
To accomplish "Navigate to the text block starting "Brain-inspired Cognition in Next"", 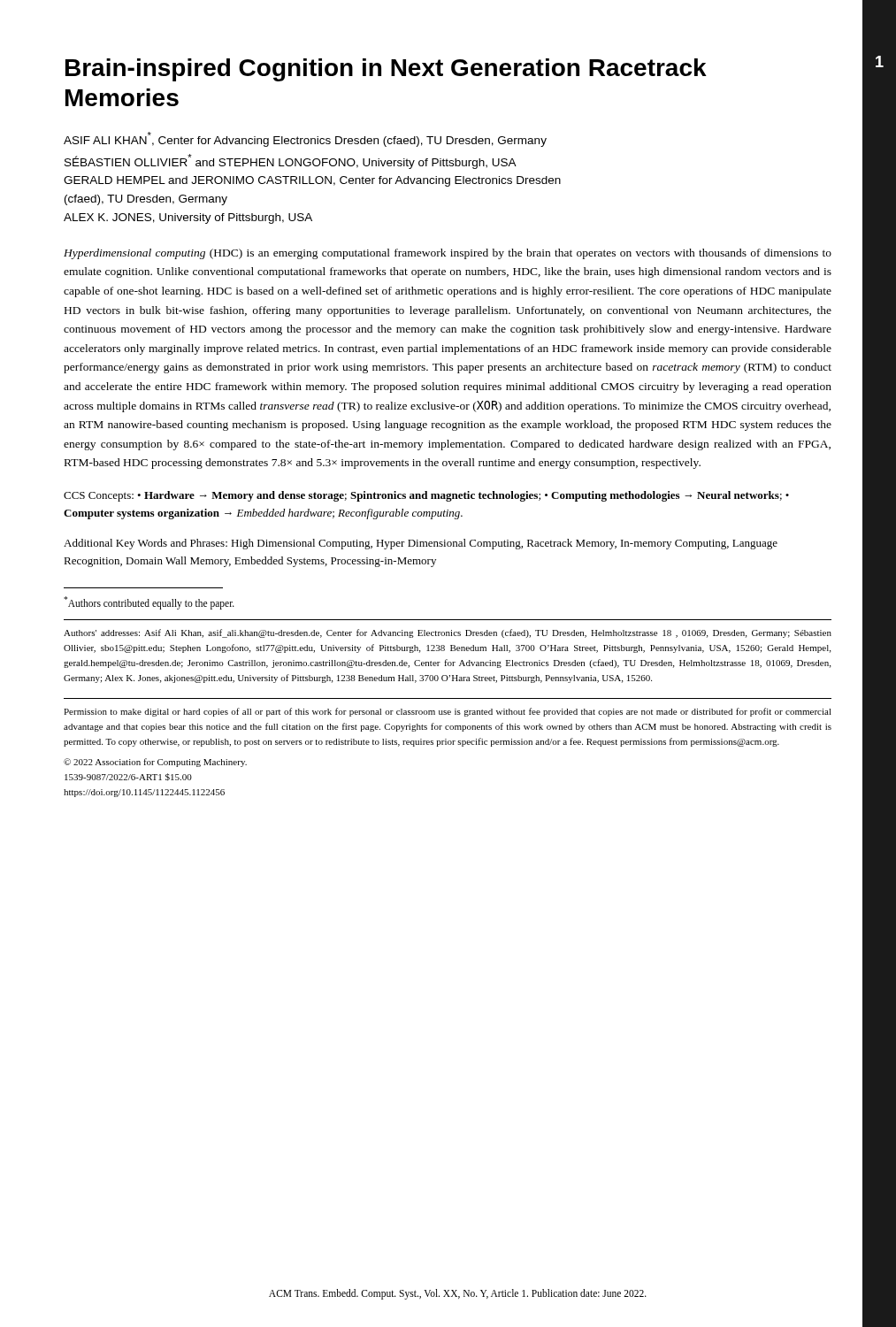I will click(x=448, y=83).
